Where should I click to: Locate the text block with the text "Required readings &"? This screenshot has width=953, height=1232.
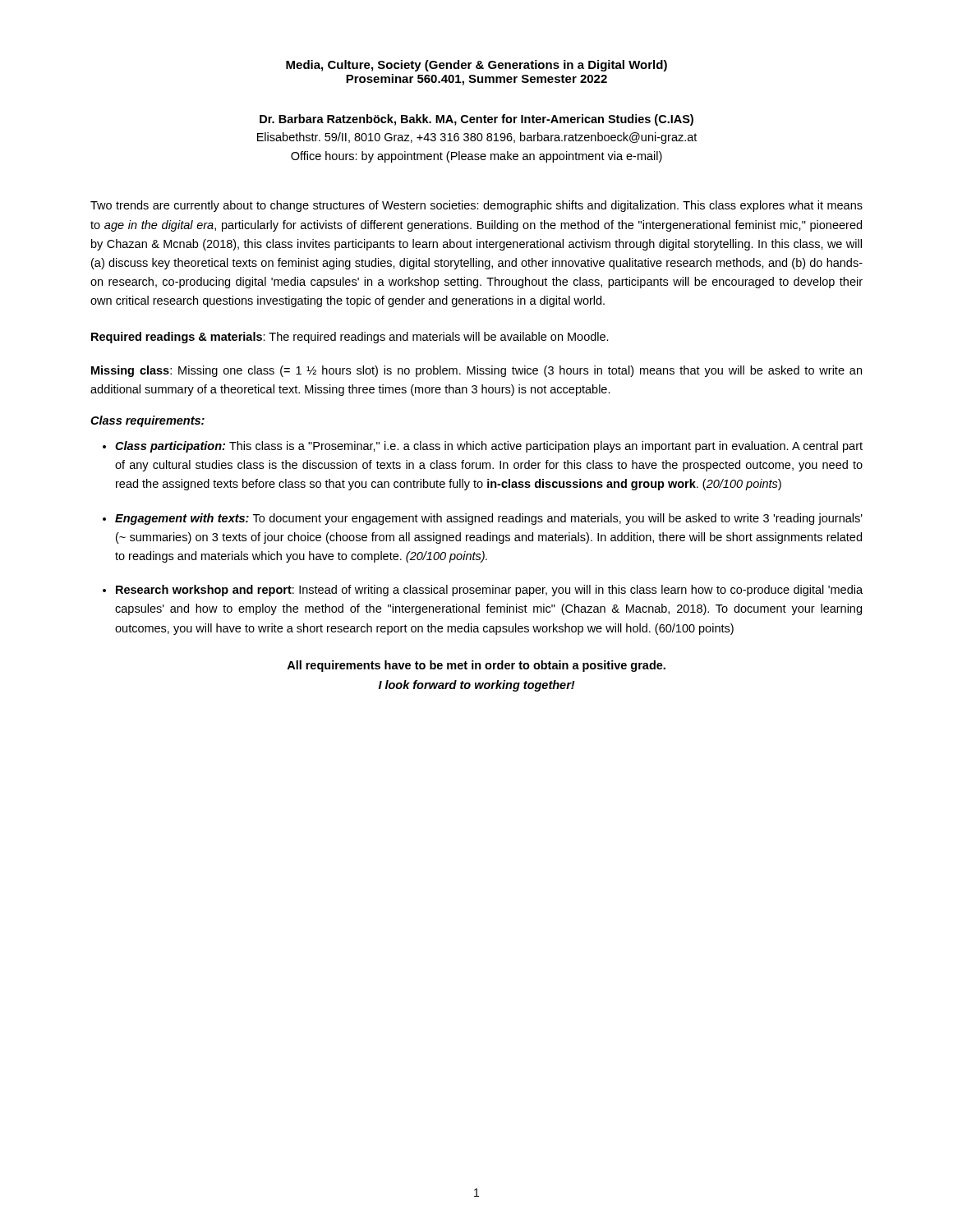click(350, 336)
